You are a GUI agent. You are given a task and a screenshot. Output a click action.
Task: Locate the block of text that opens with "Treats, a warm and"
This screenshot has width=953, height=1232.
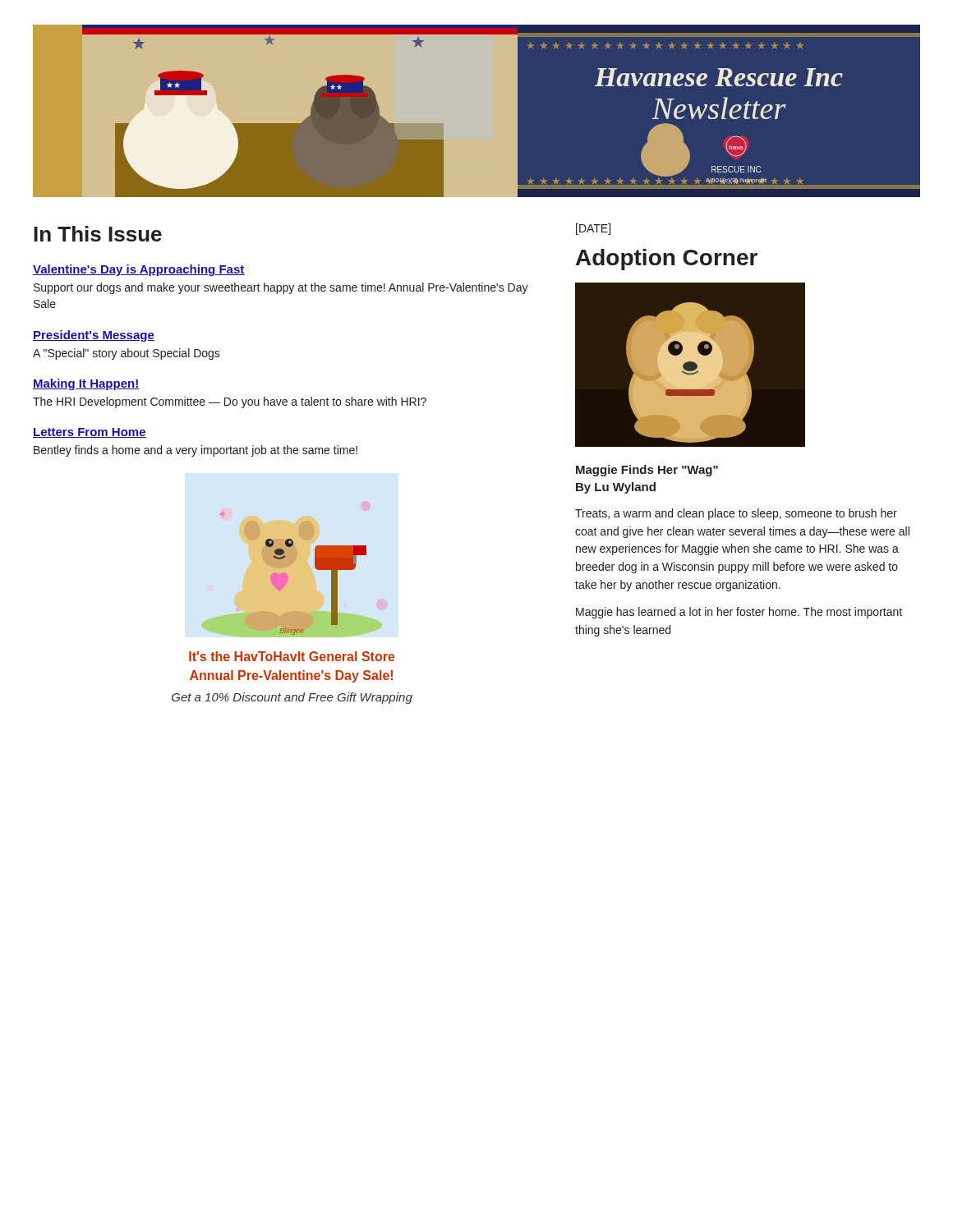748,572
